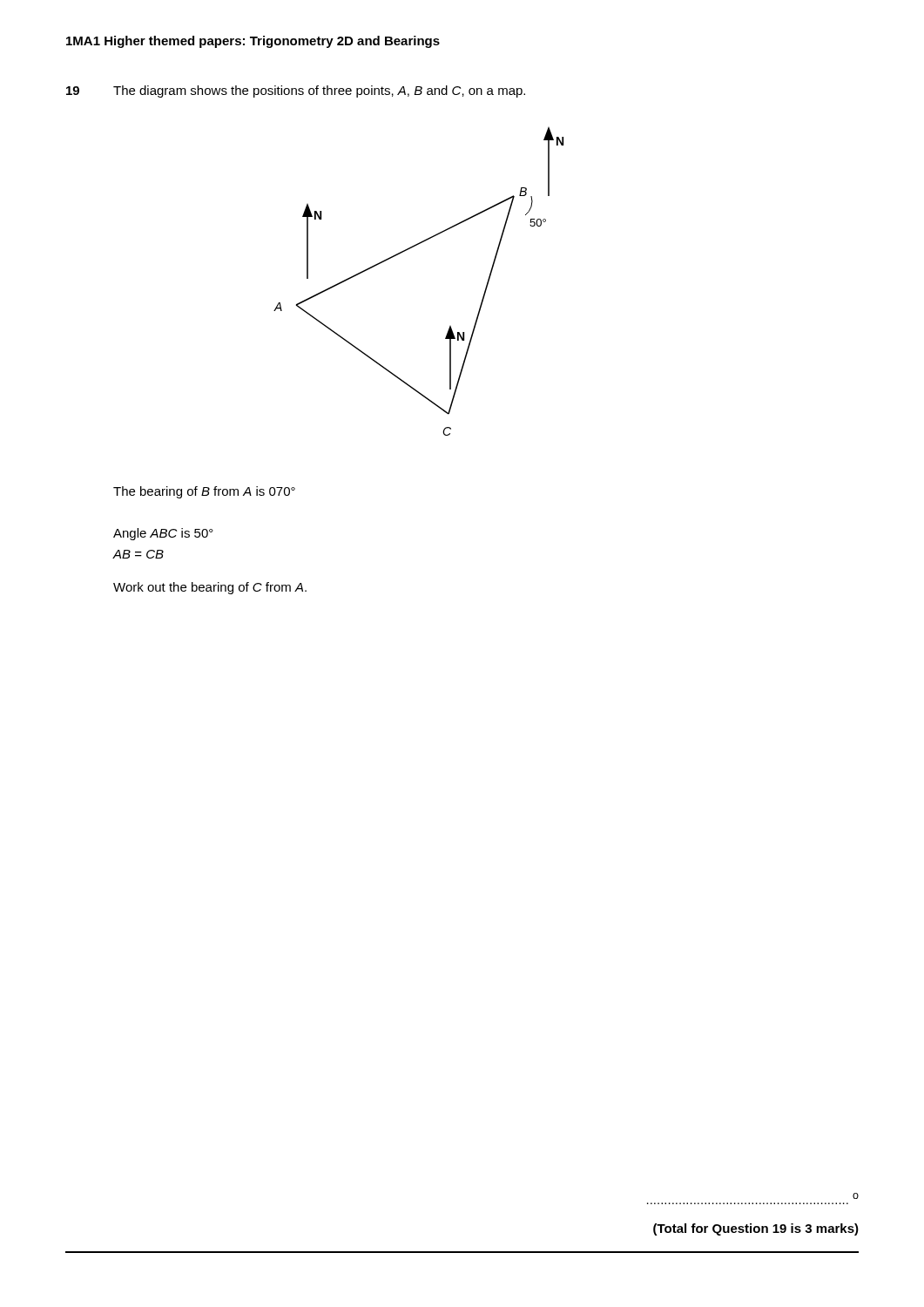Find the engineering diagram
Screen dimensions: 1307x924
tap(401, 292)
